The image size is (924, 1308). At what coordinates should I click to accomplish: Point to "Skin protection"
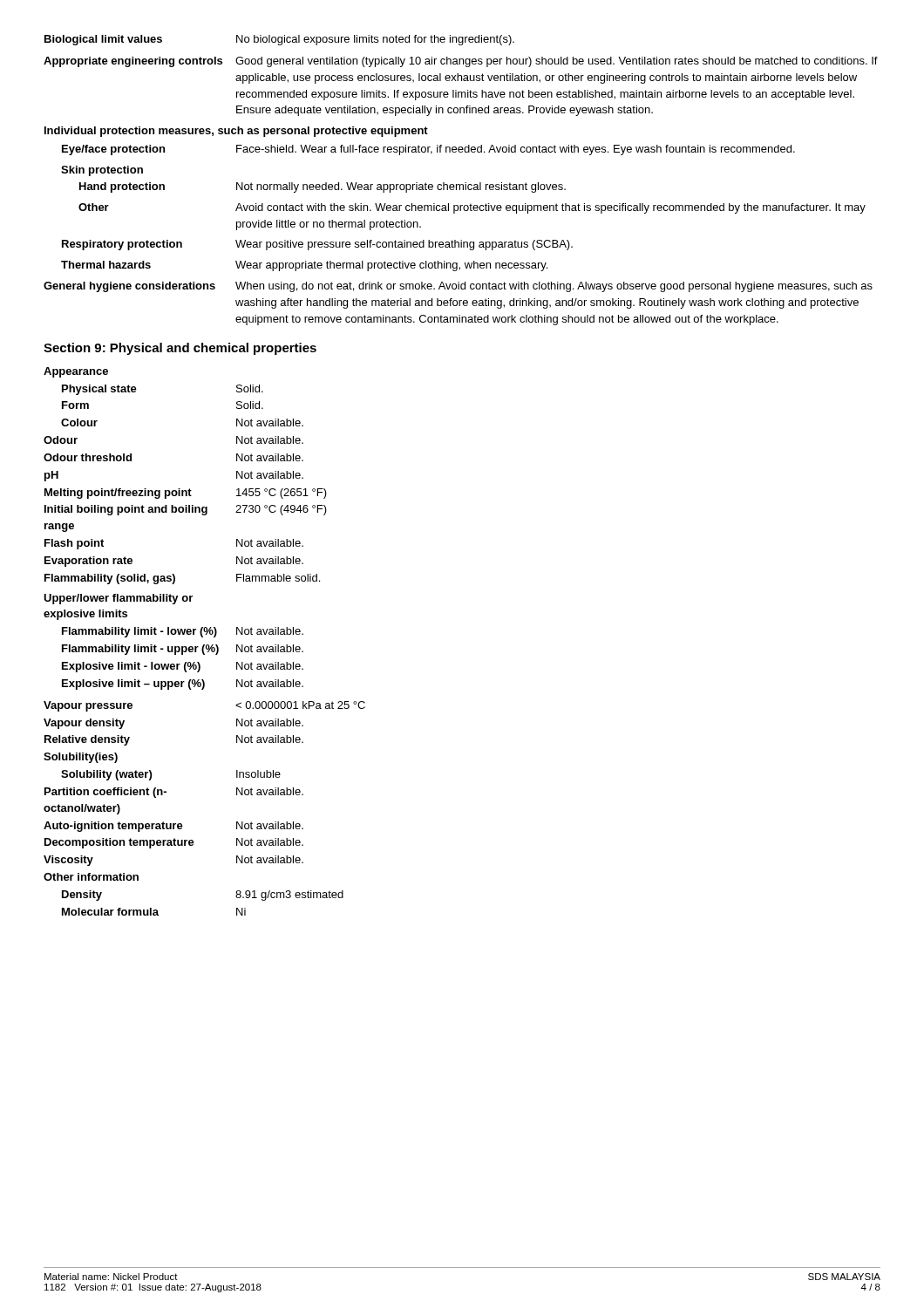click(x=102, y=171)
